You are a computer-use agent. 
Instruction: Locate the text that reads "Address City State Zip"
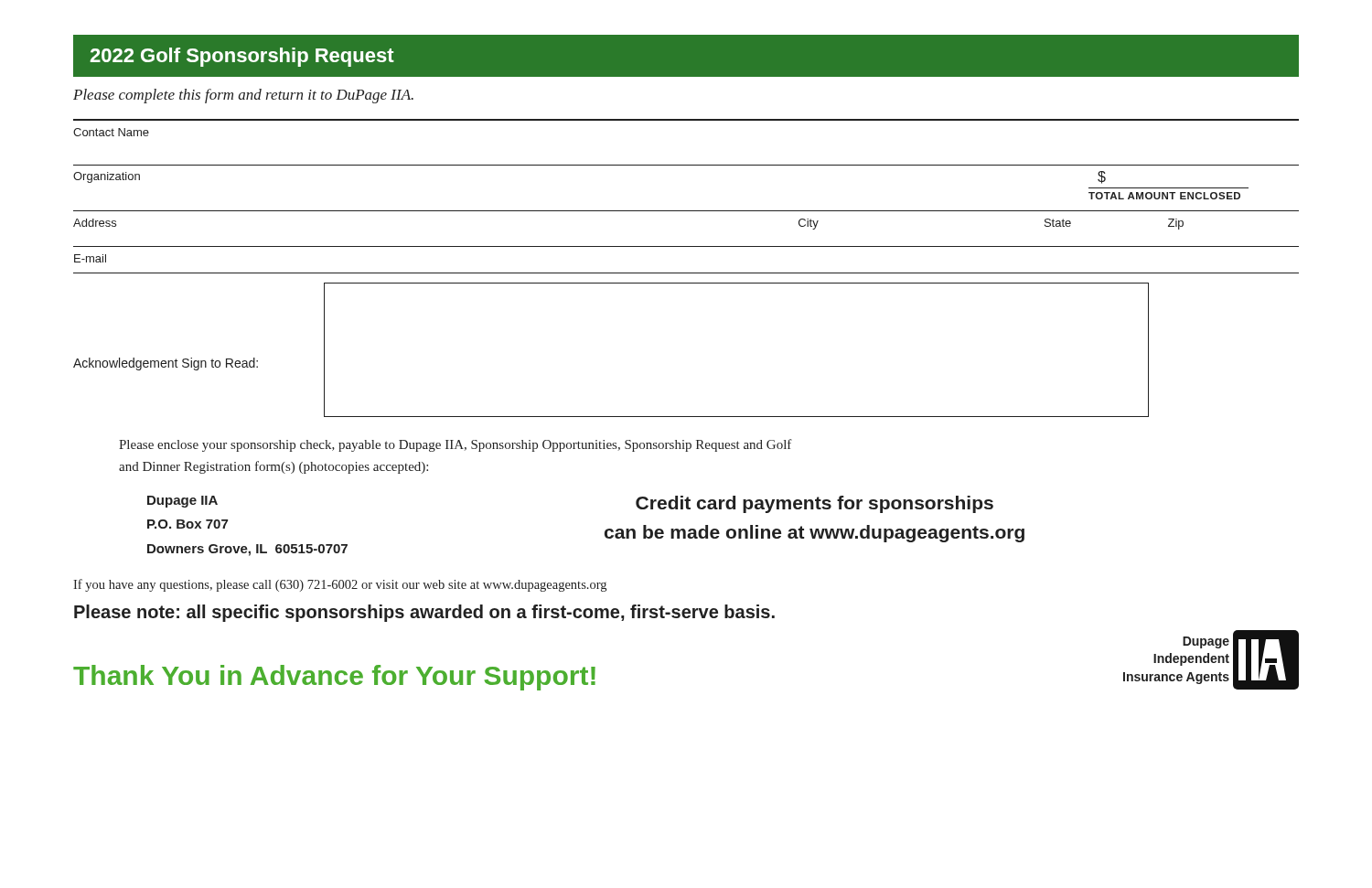(92, 225)
